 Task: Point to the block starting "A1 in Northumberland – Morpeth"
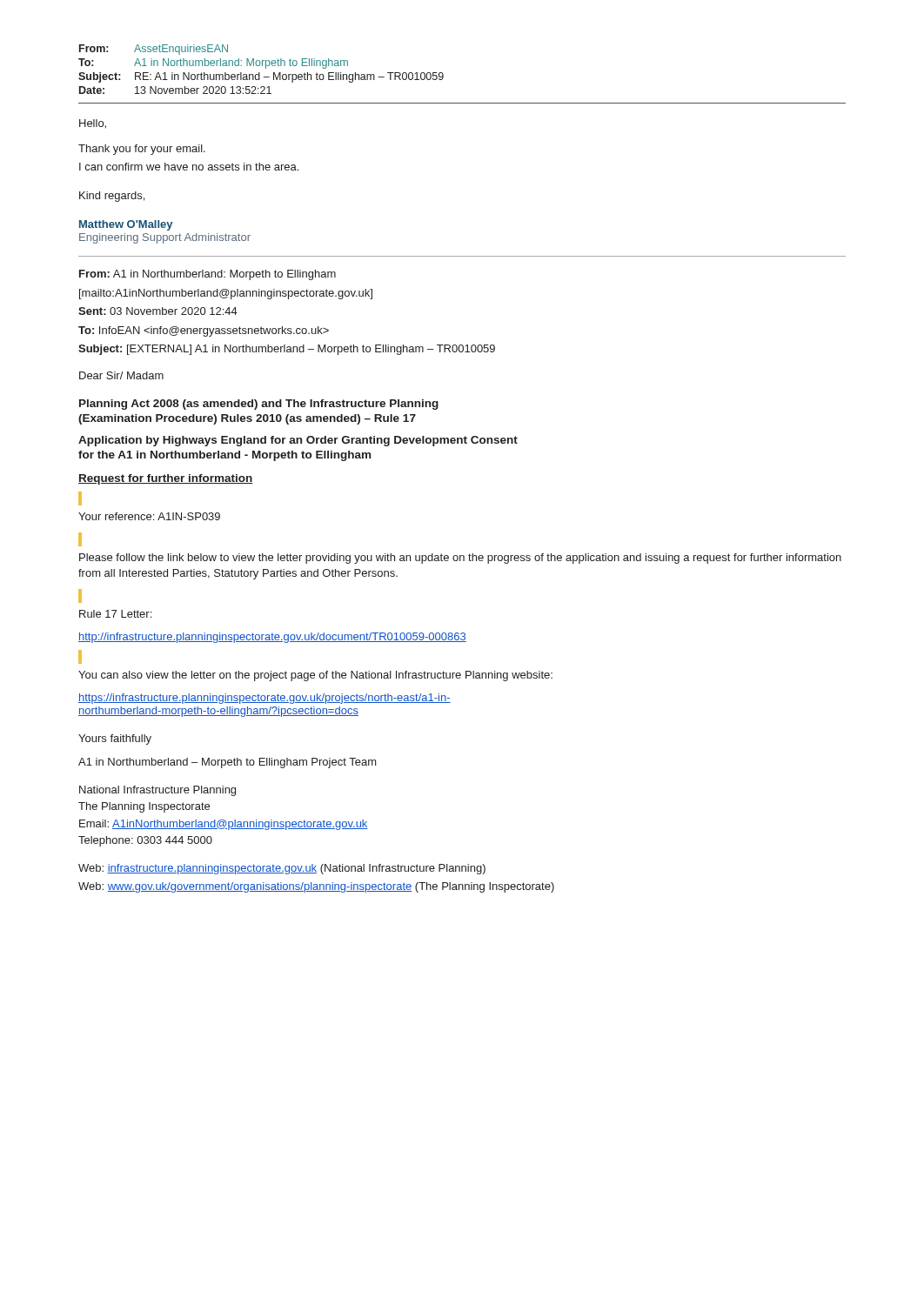228,763
